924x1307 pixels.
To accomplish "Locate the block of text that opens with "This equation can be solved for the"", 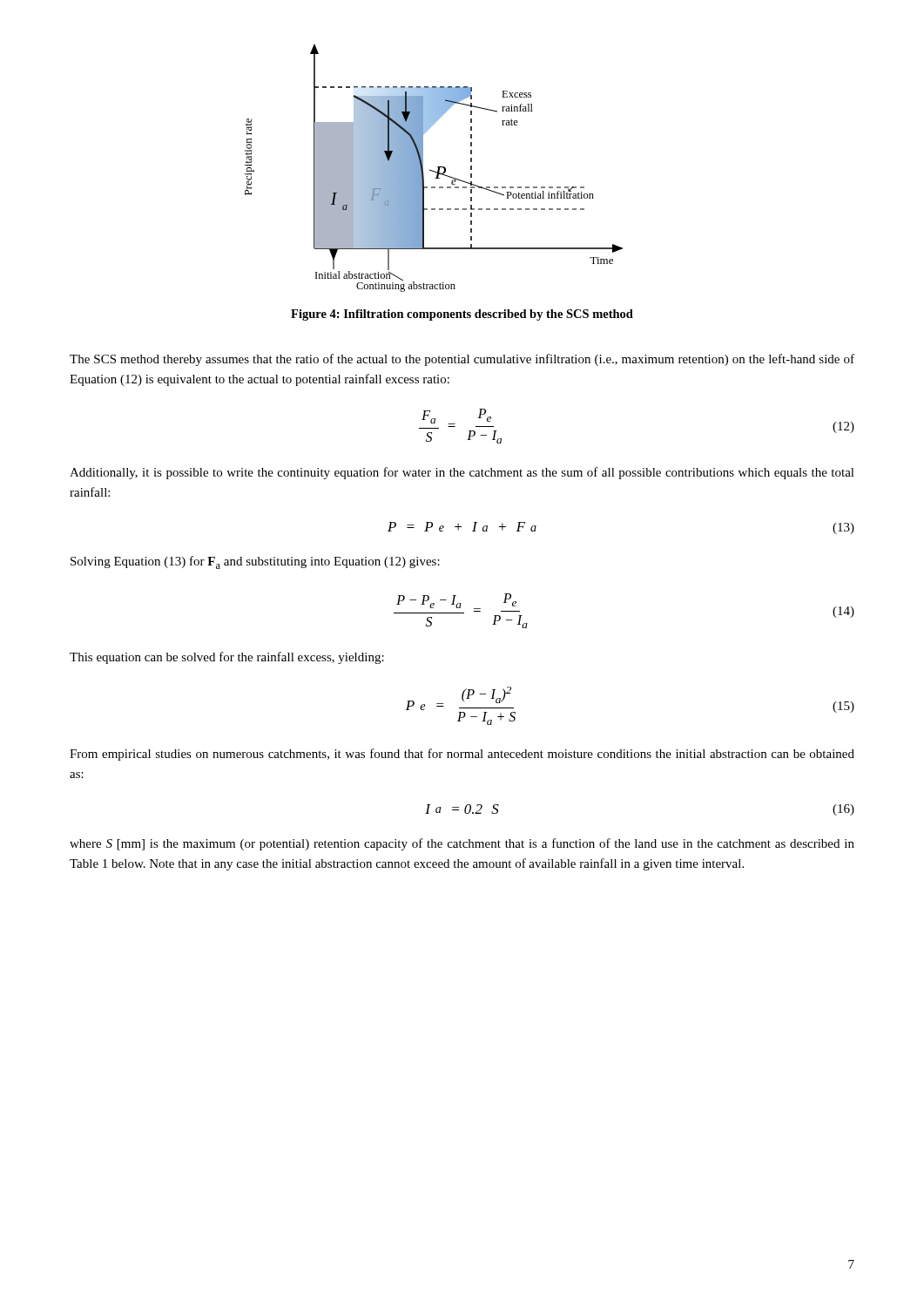I will (227, 657).
